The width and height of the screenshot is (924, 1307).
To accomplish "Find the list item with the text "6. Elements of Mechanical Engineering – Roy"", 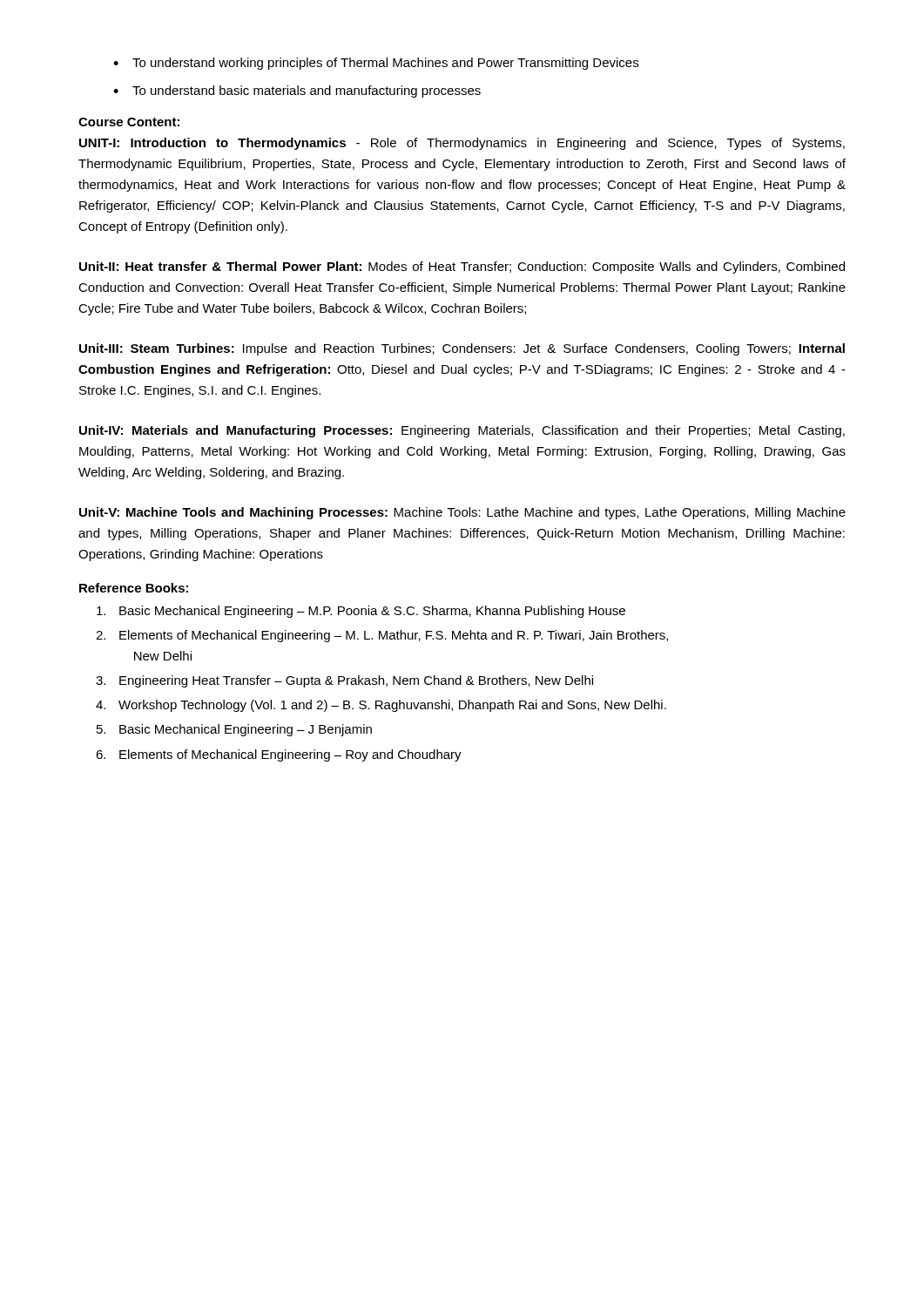I will (x=278, y=754).
